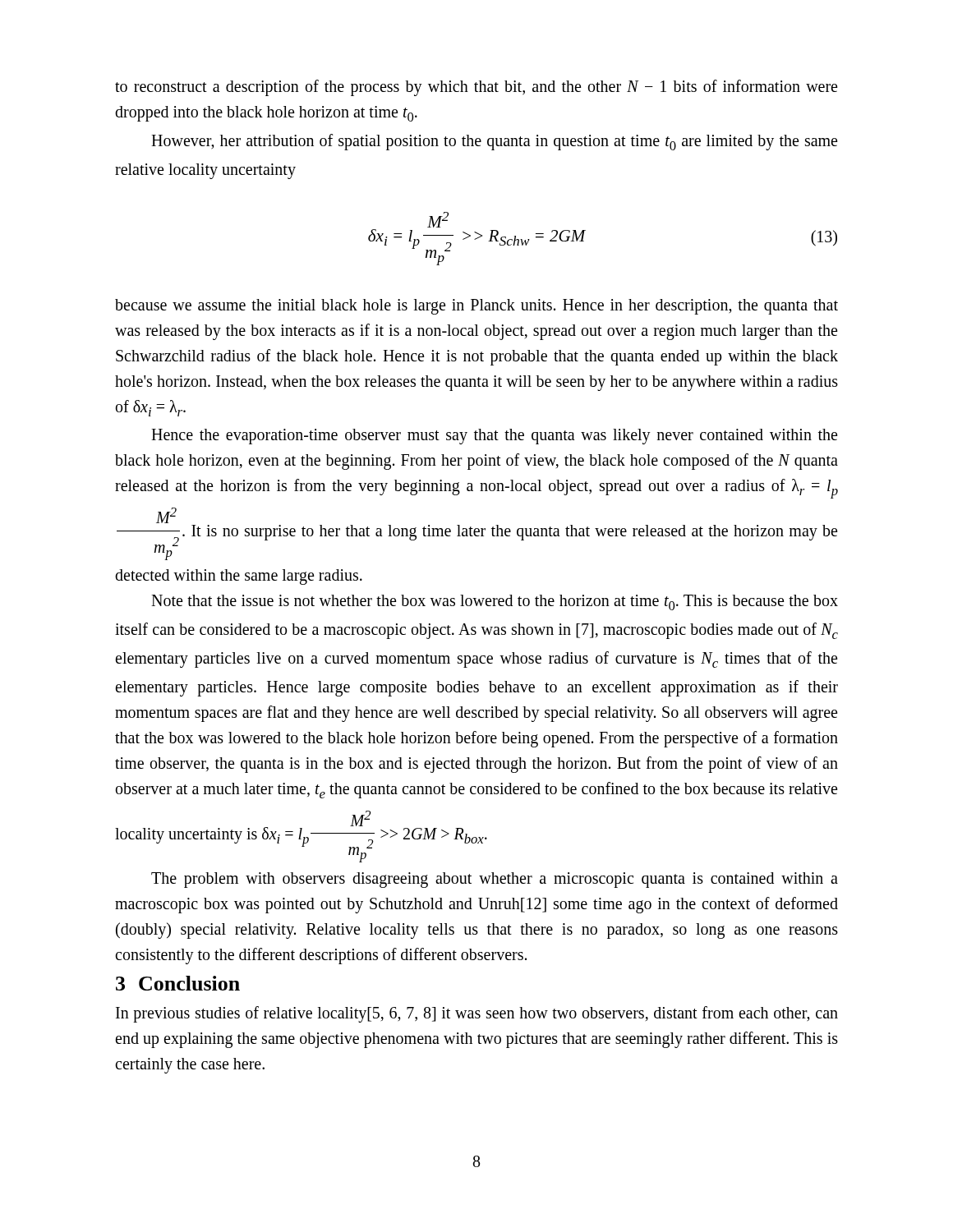Select the text block that says "because we assume the initial black"
953x1232 pixels.
click(476, 357)
